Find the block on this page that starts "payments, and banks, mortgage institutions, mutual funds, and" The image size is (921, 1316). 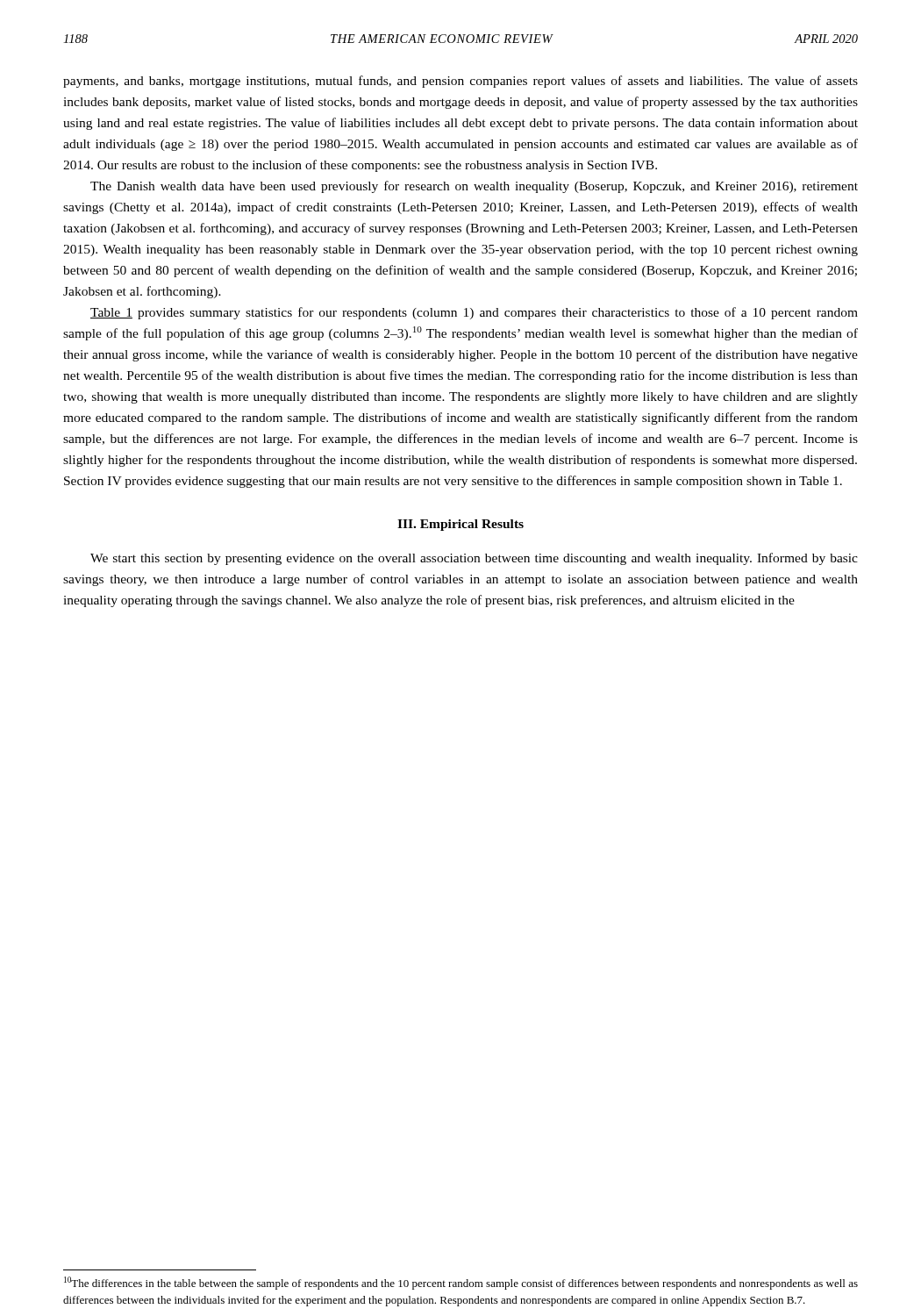point(460,281)
